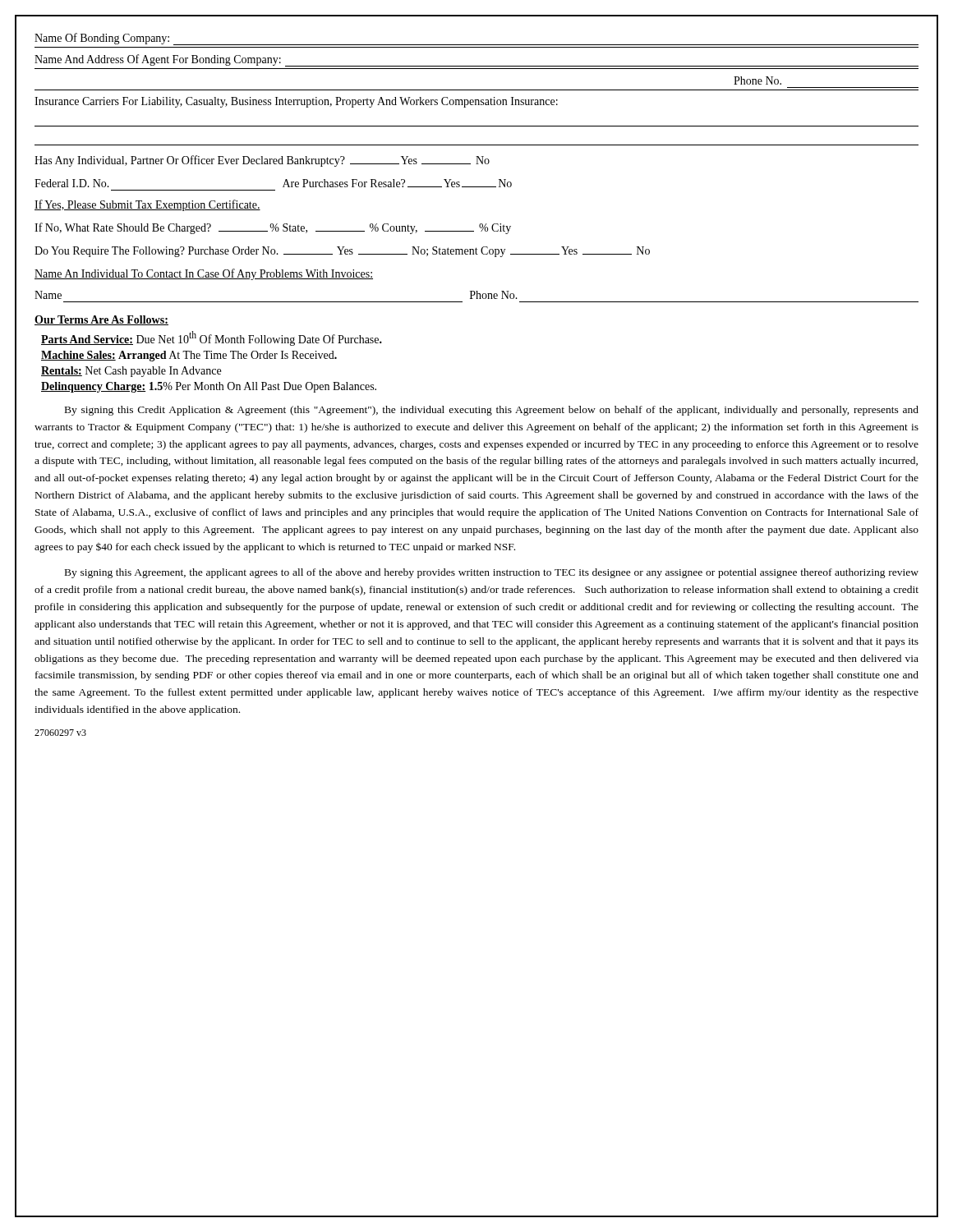Click on the text that reads "Name Of Bonding Company:"
Screen dimensions: 1232x953
[476, 38]
